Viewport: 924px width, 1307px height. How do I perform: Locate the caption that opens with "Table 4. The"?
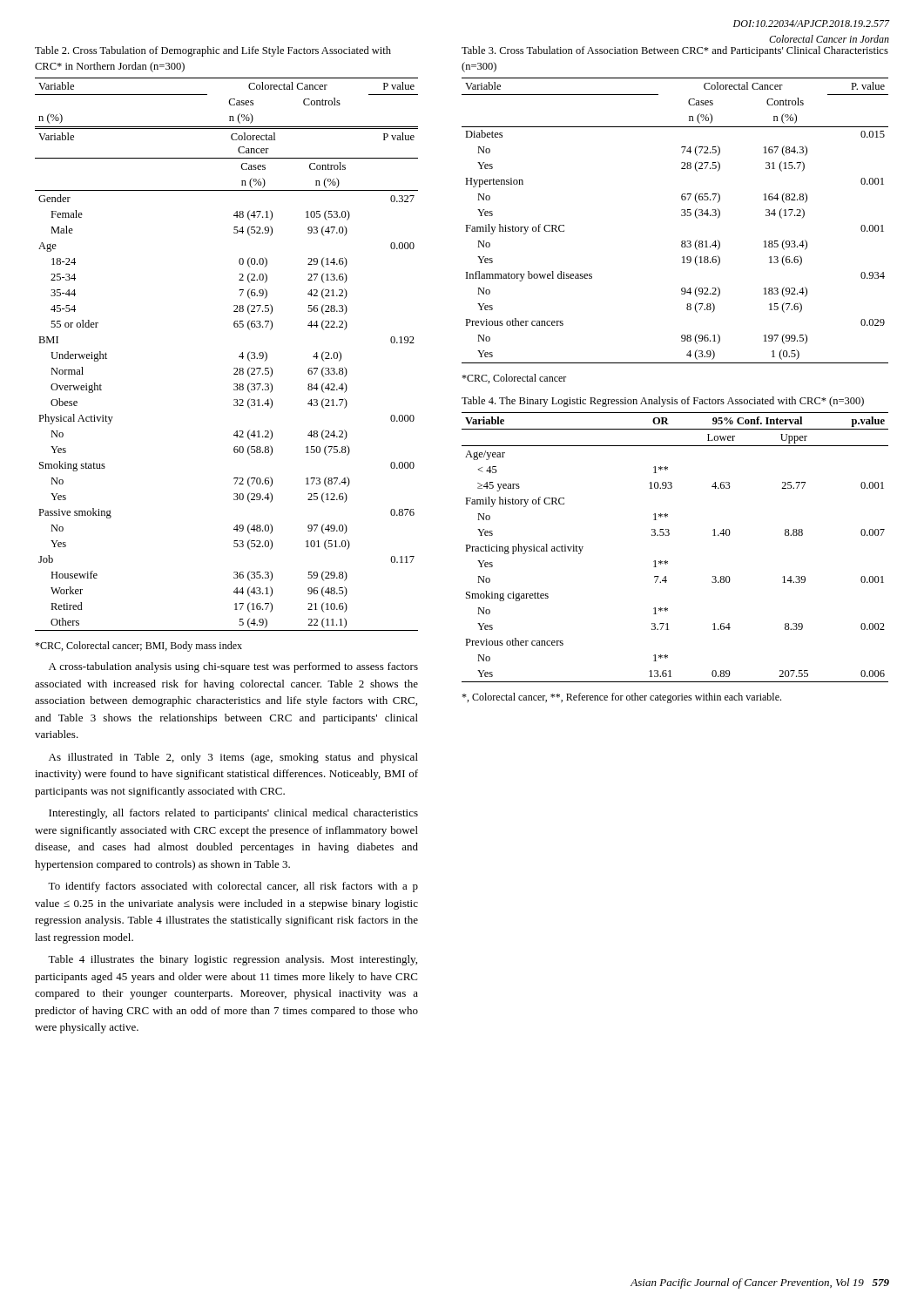click(x=663, y=400)
